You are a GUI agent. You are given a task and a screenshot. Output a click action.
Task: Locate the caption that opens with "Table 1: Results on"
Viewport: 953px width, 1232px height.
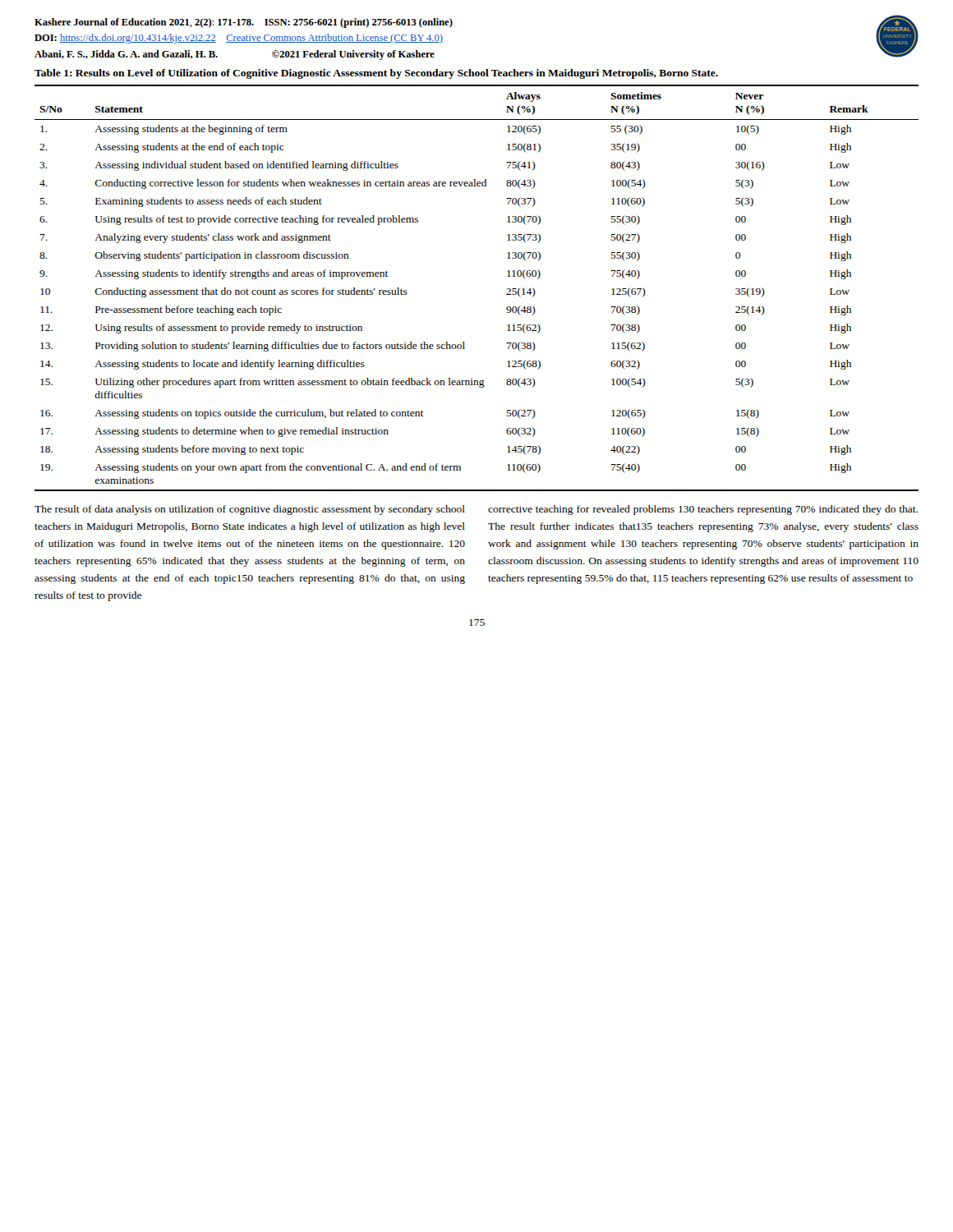376,73
